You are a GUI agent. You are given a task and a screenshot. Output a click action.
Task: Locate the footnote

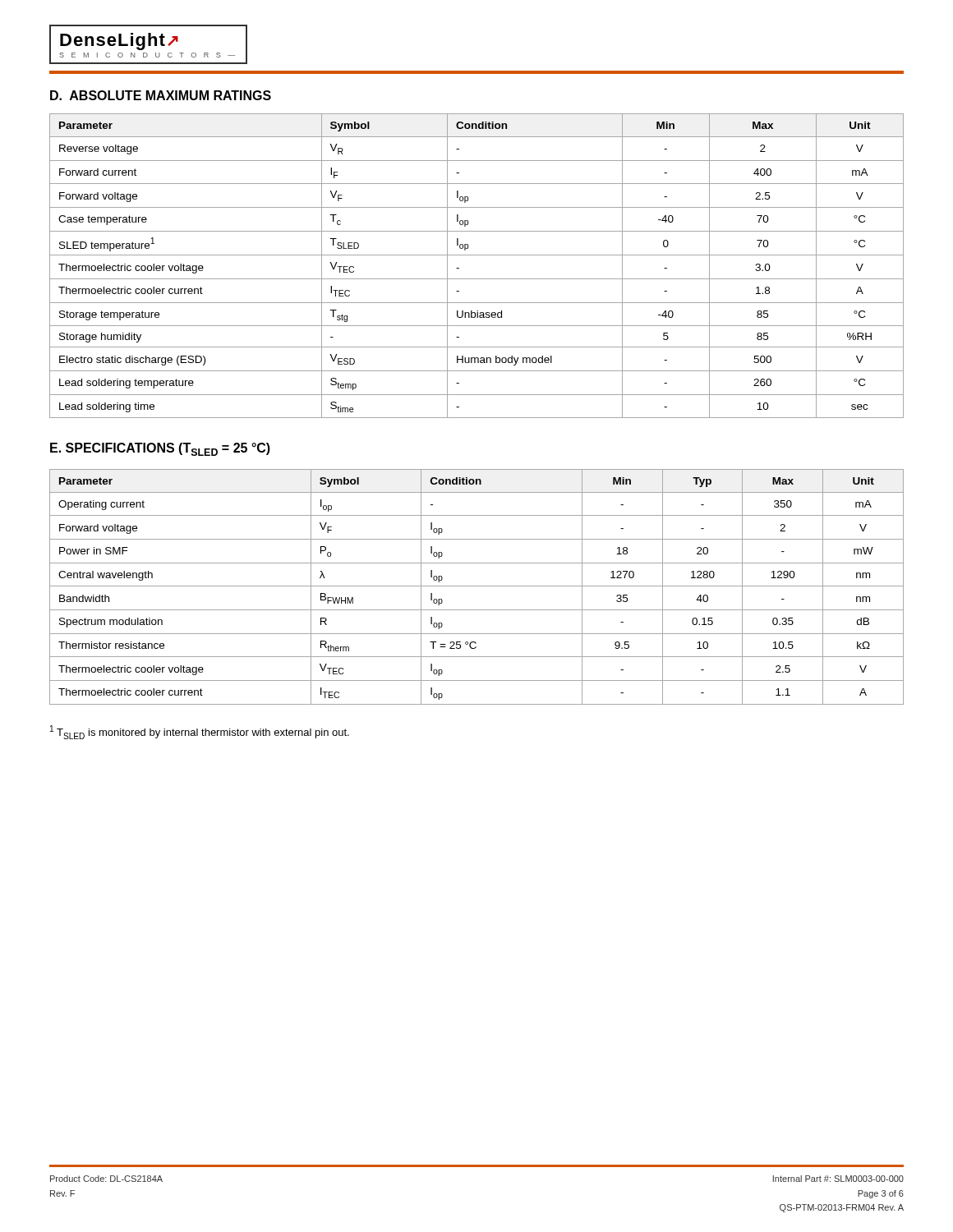point(200,732)
